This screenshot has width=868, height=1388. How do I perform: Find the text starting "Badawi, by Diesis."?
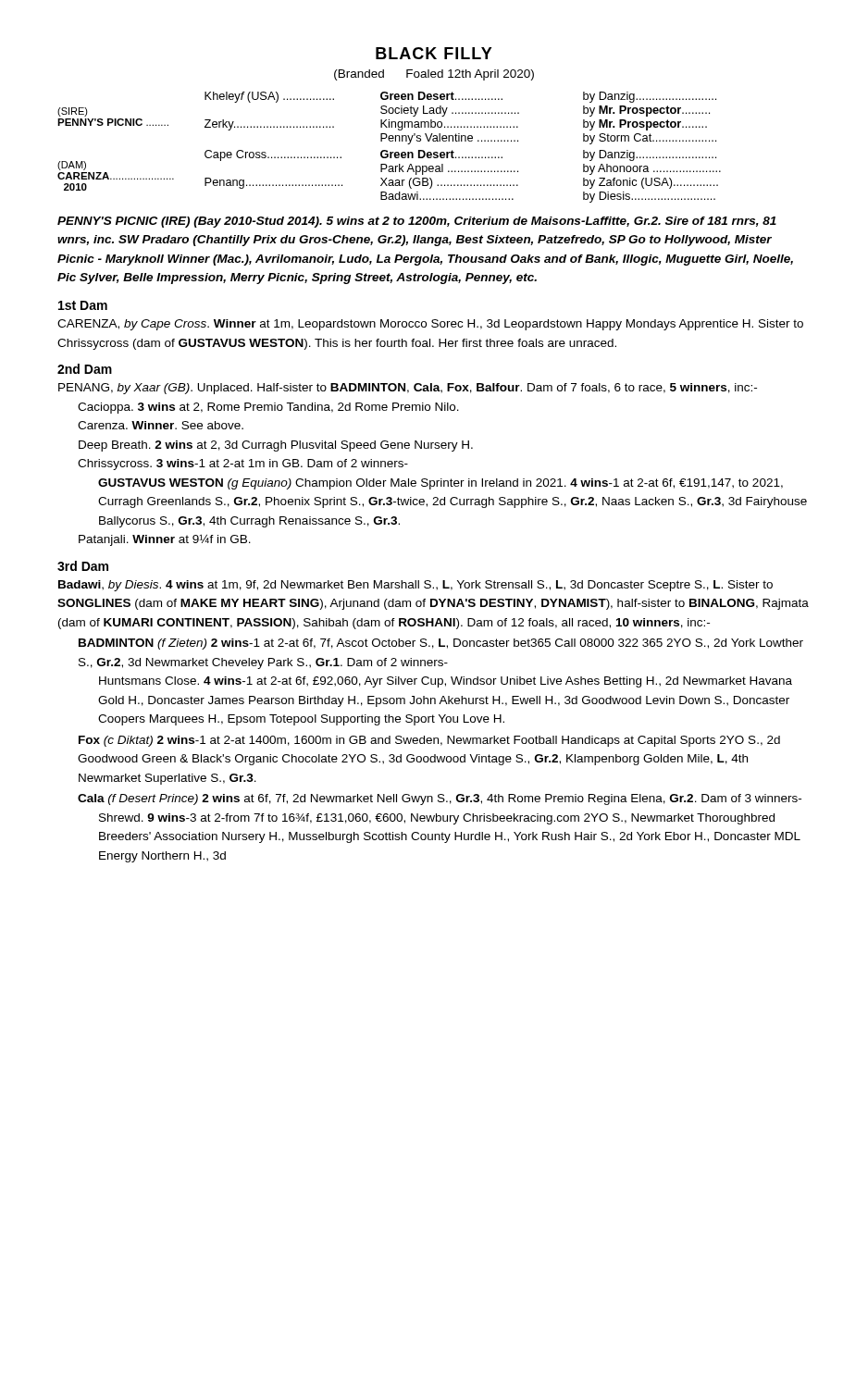434,721
